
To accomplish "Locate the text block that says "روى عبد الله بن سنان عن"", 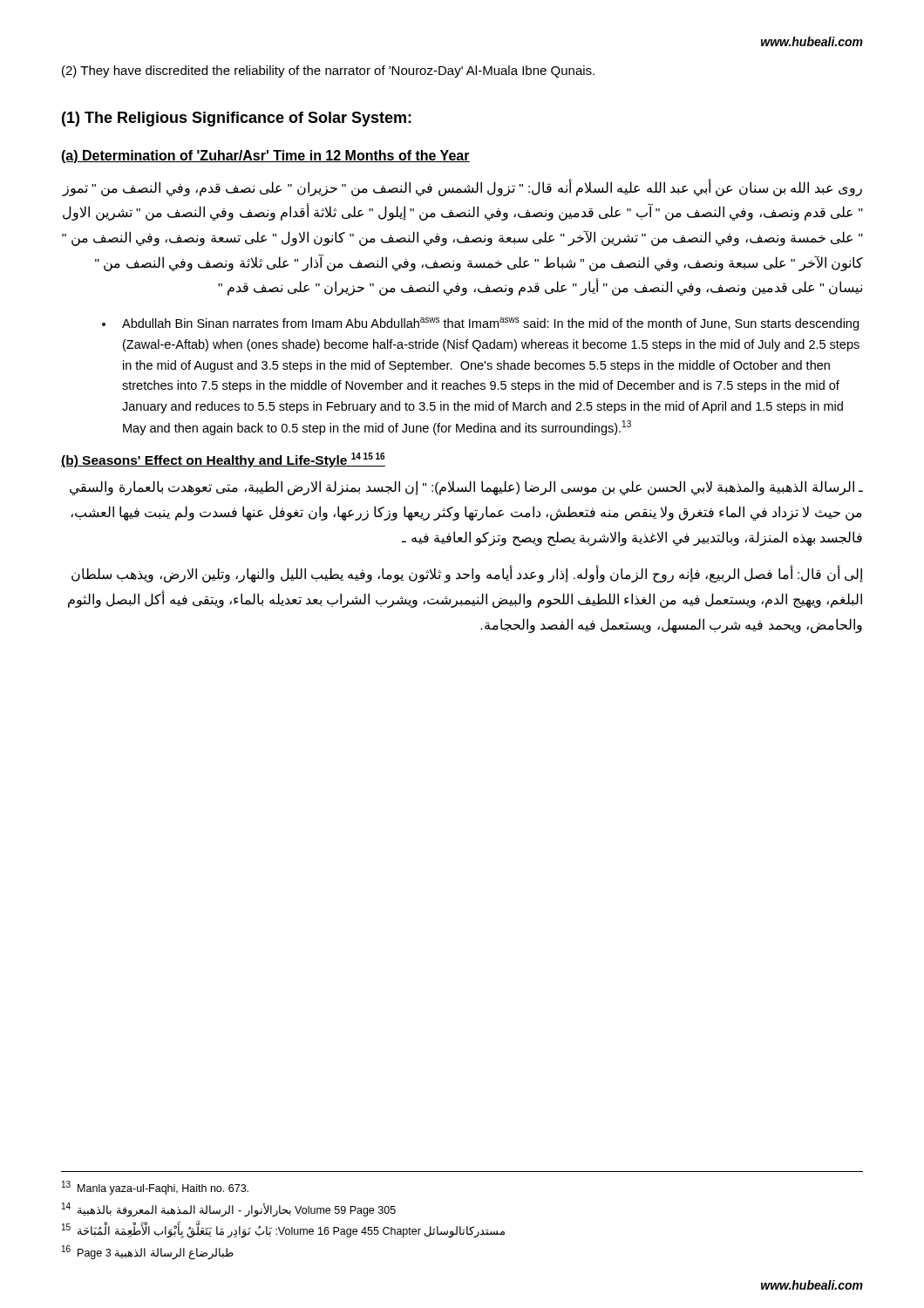I will pyautogui.click(x=462, y=238).
